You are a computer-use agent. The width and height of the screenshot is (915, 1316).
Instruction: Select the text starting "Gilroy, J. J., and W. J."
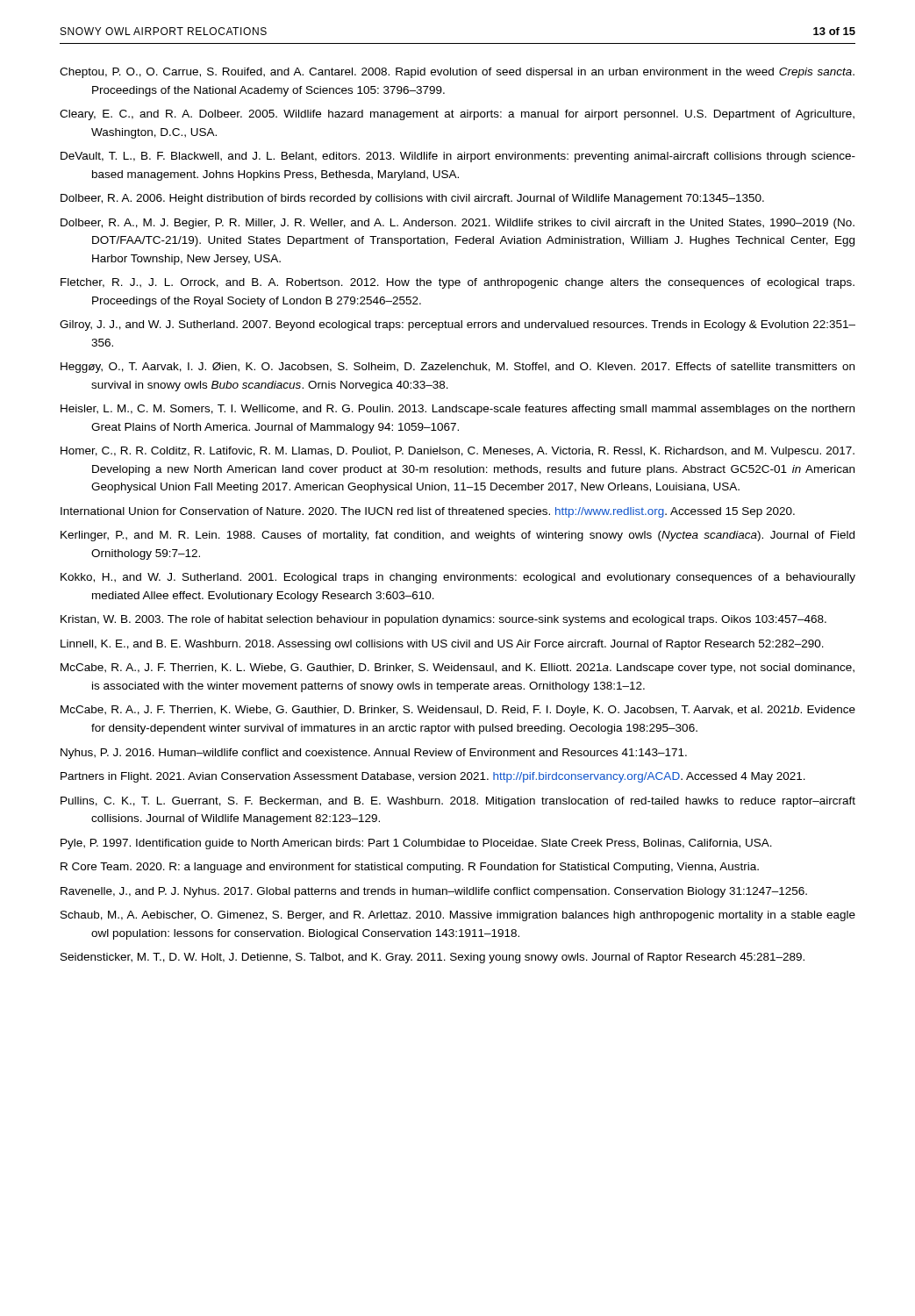458,333
